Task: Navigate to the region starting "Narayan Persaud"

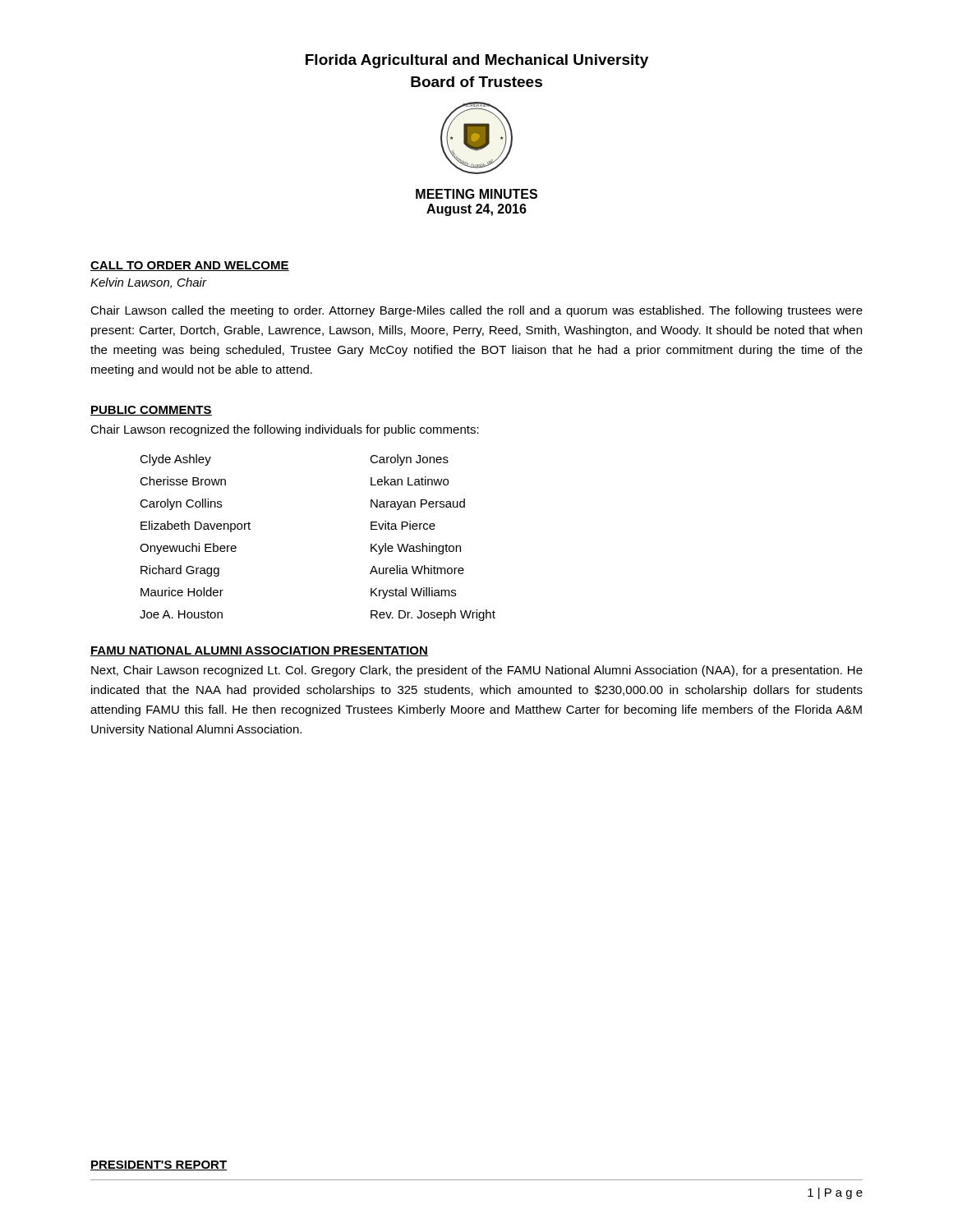Action: pos(418,503)
